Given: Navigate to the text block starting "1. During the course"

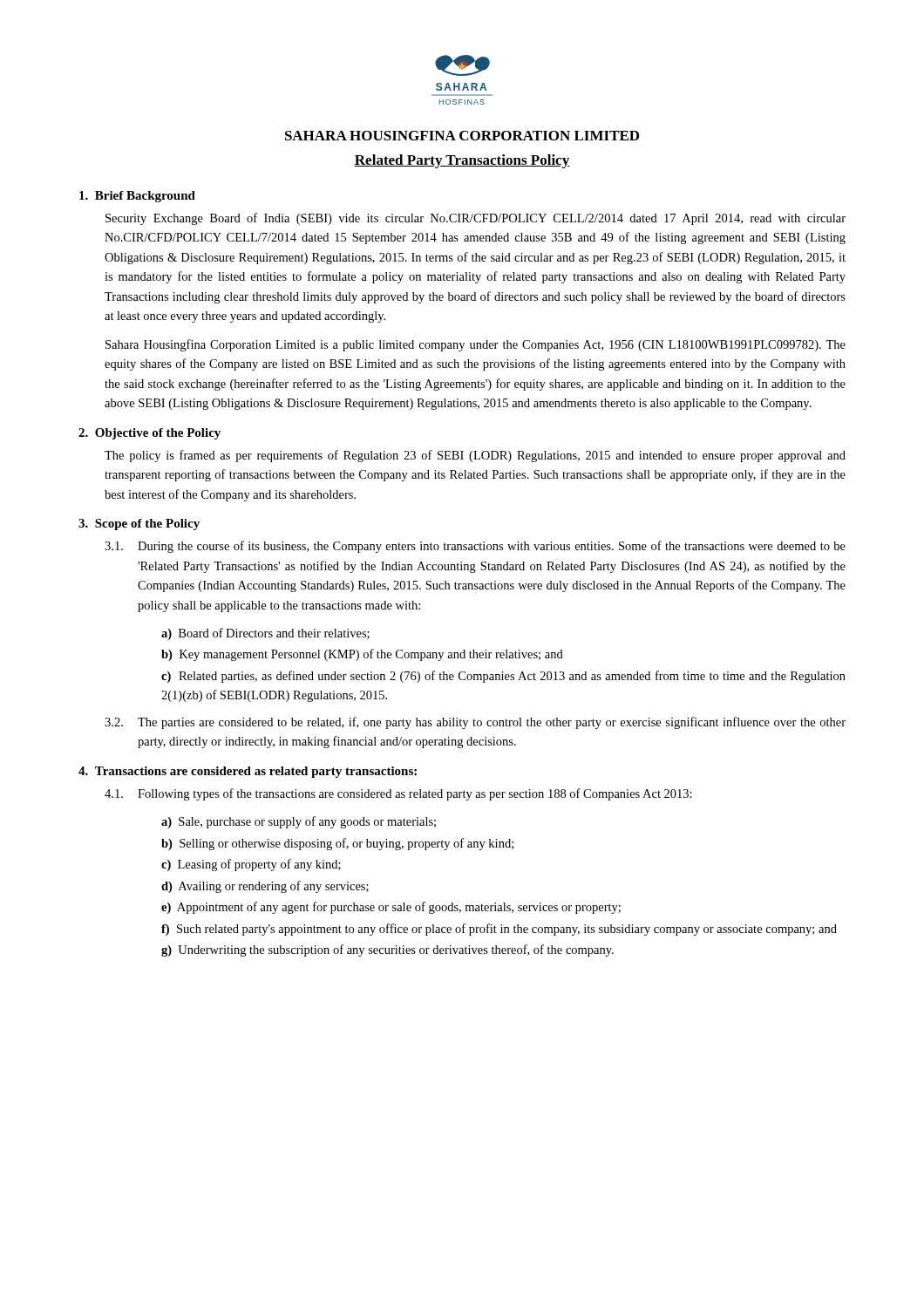Looking at the screenshot, I should point(475,576).
